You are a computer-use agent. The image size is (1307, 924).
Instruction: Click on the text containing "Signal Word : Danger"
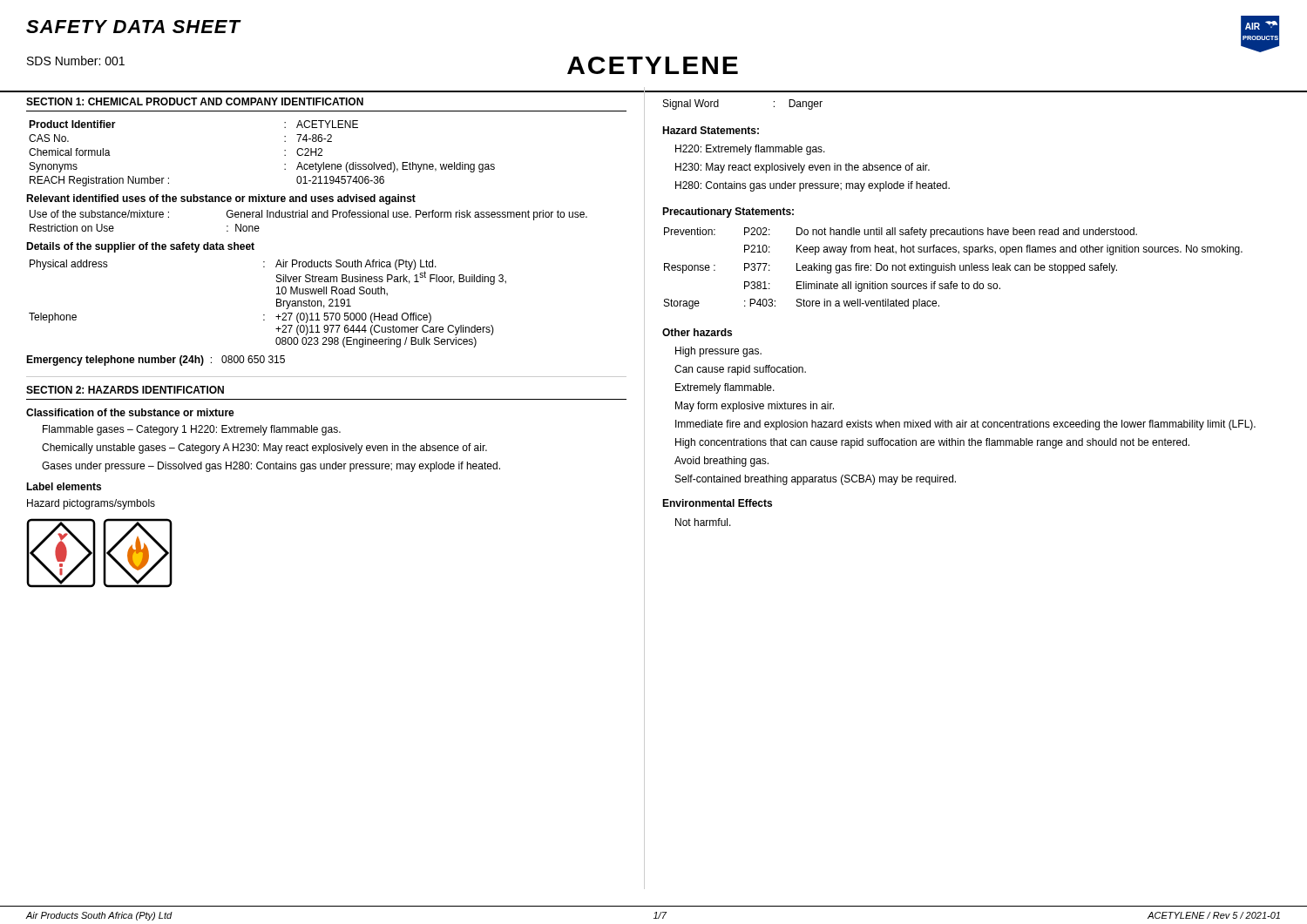(687, 104)
